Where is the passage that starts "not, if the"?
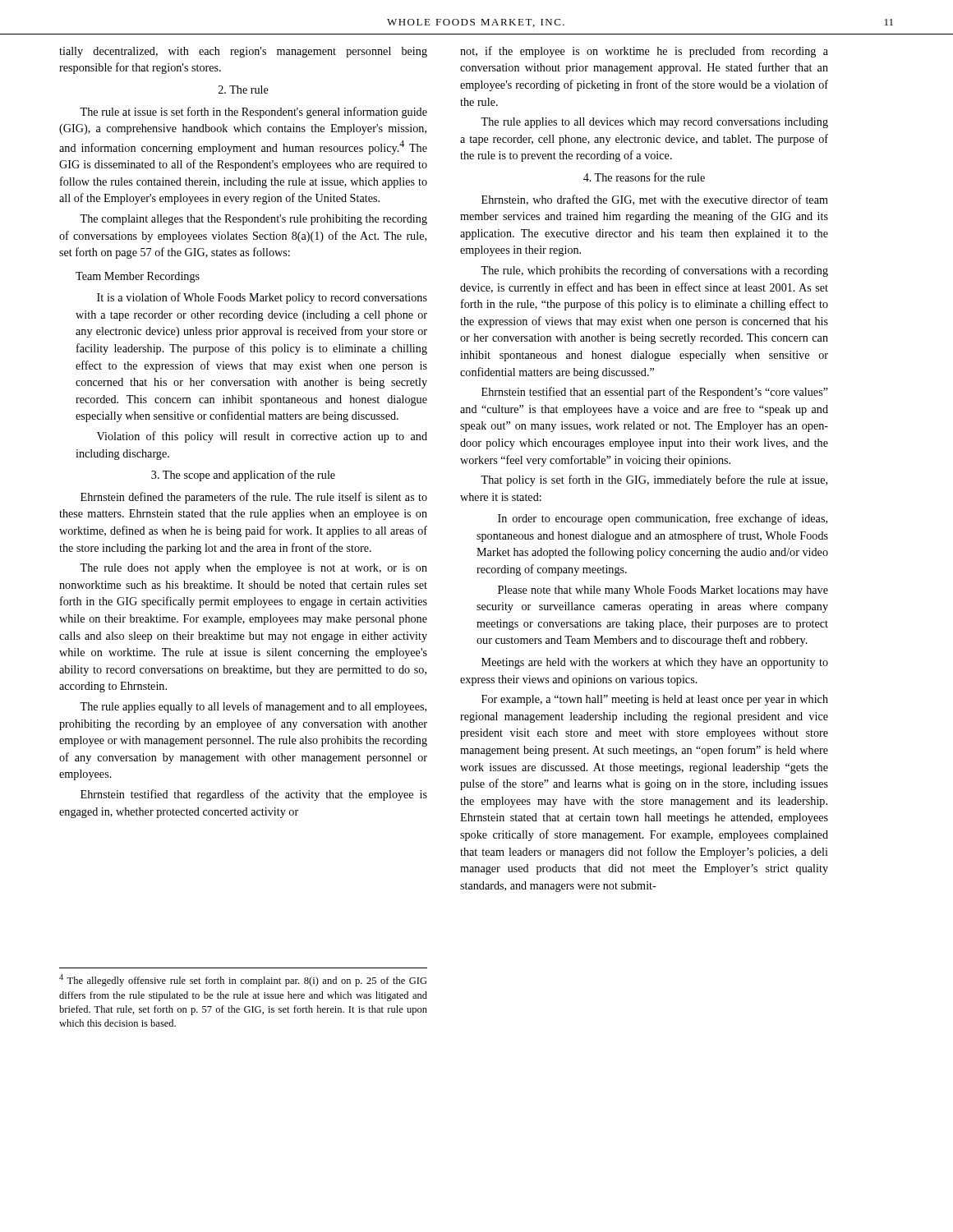 tap(644, 76)
